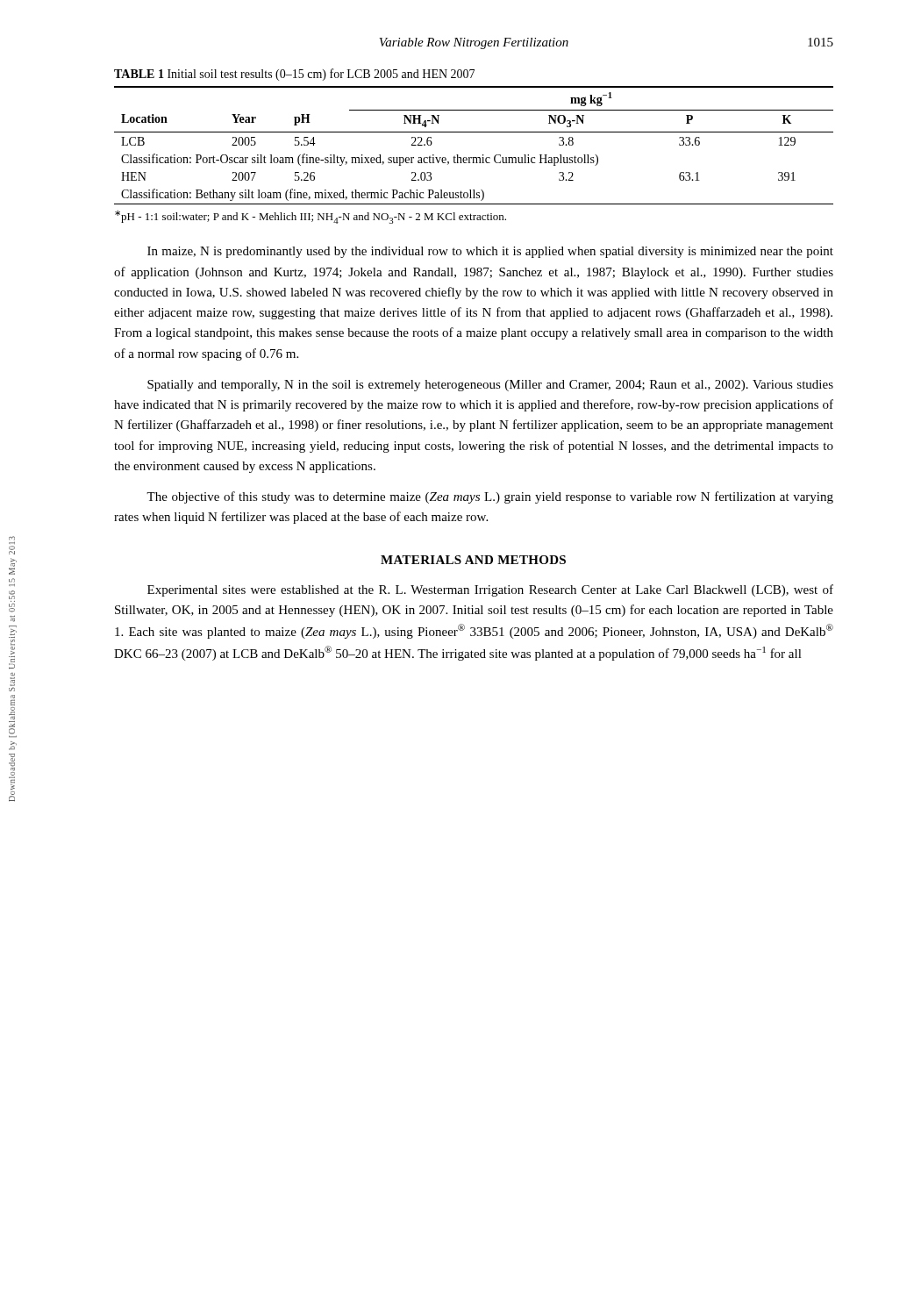
Task: Click on the table containing "NH 4 -N"
Action: tap(474, 145)
